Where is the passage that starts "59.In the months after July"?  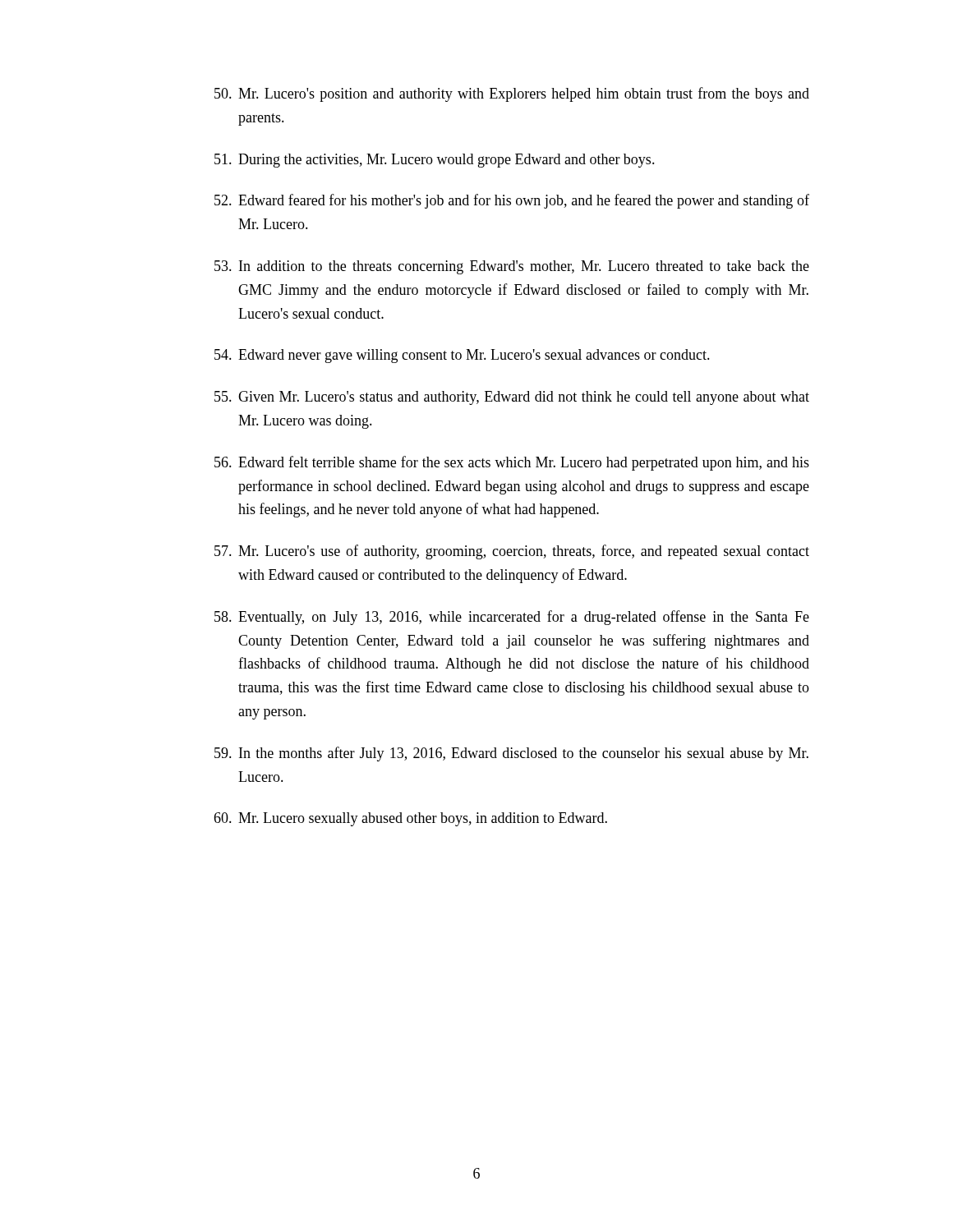pyautogui.click(x=474, y=765)
